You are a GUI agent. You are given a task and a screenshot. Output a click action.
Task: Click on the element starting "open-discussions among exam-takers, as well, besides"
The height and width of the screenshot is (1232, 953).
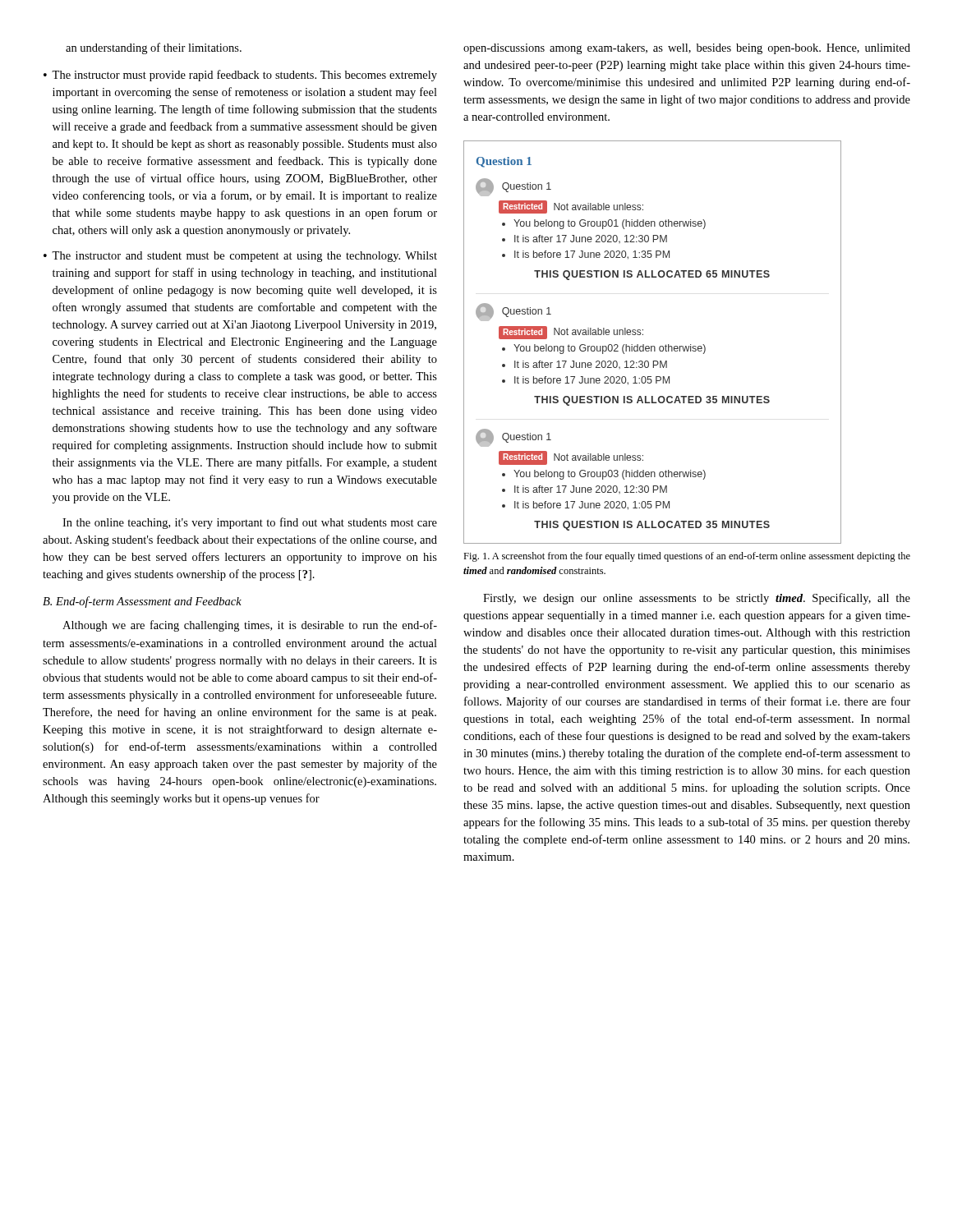point(687,82)
